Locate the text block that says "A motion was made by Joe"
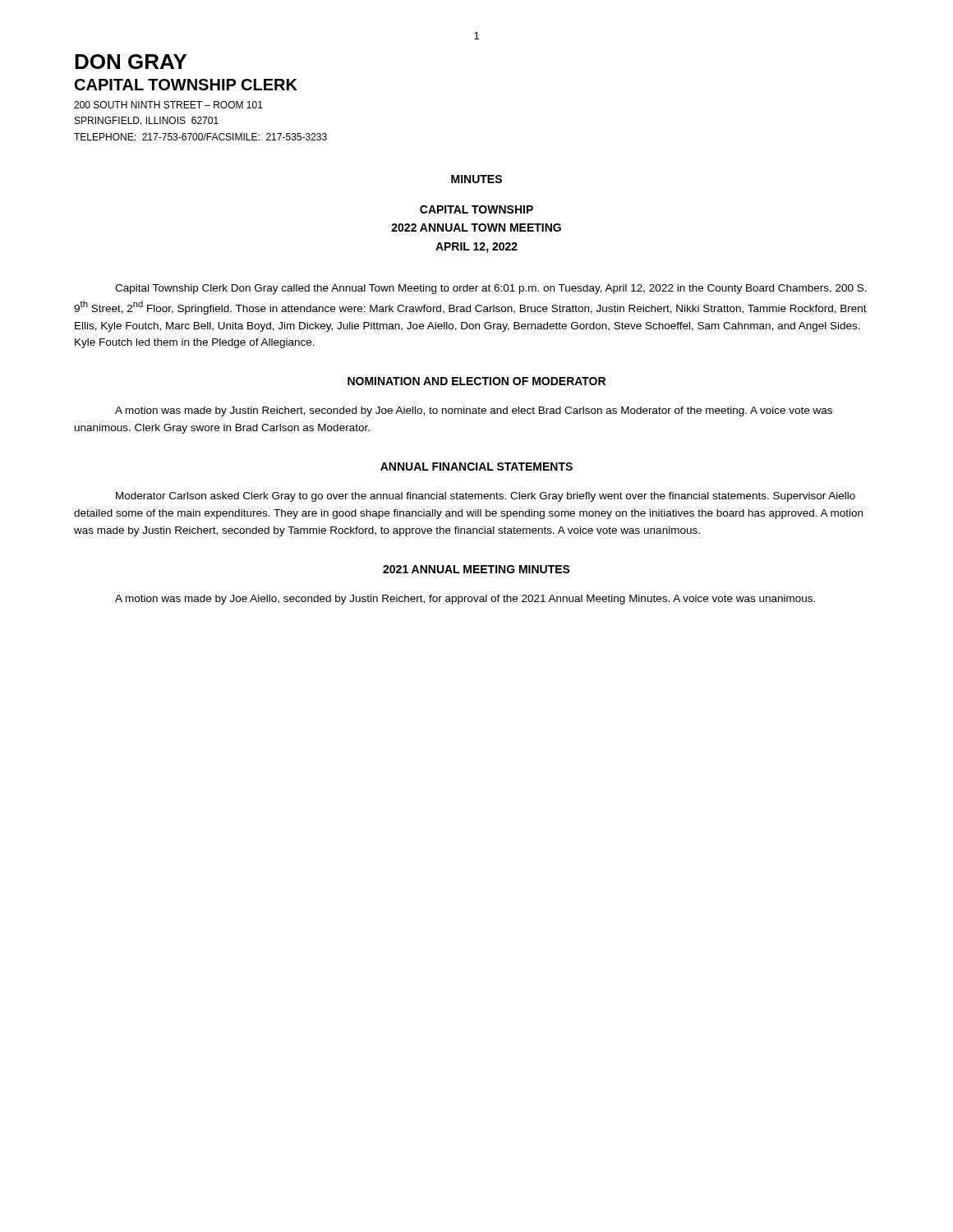This screenshot has height=1232, width=953. (465, 598)
